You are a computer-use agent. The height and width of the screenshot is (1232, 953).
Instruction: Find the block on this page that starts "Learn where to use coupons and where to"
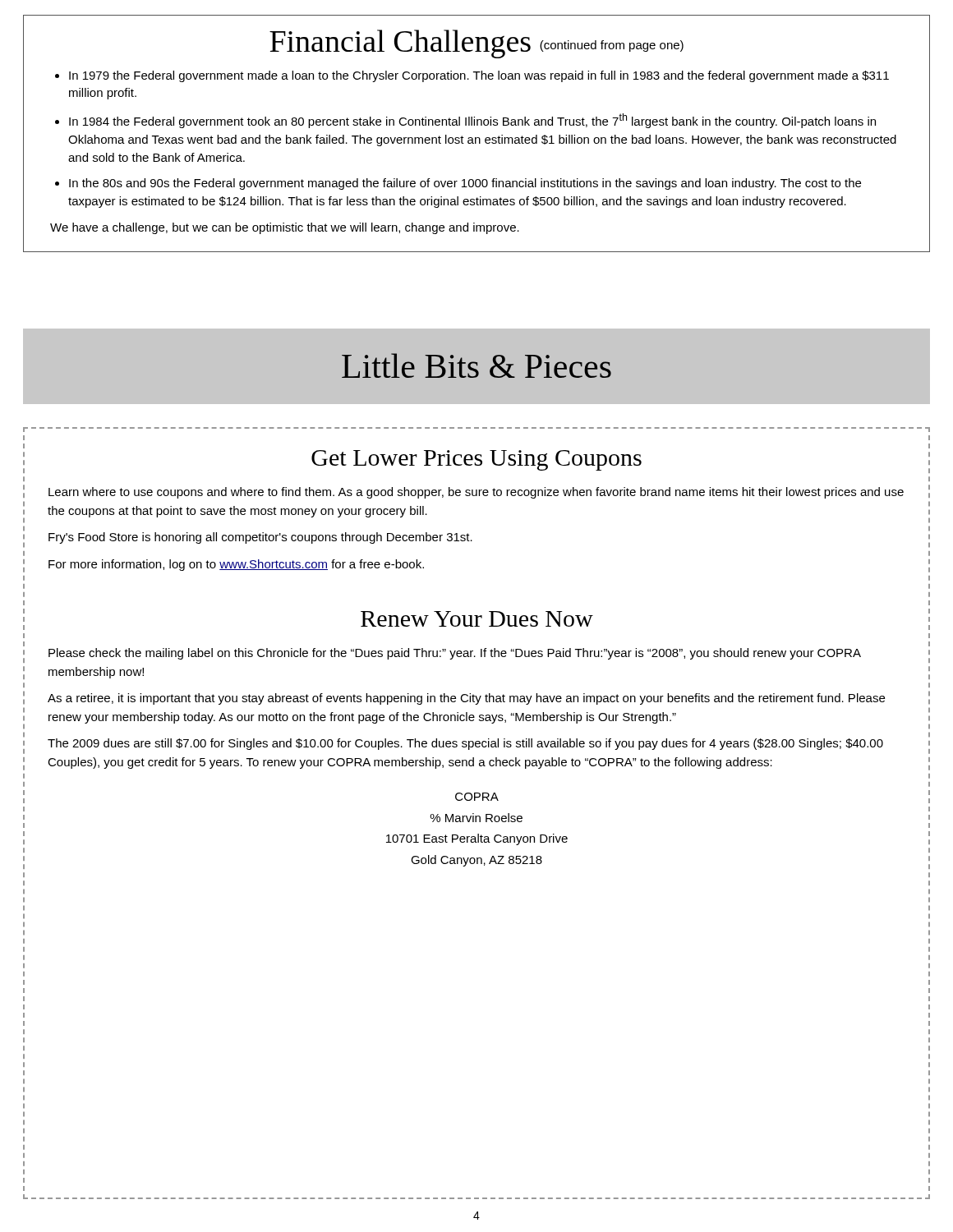(x=476, y=501)
